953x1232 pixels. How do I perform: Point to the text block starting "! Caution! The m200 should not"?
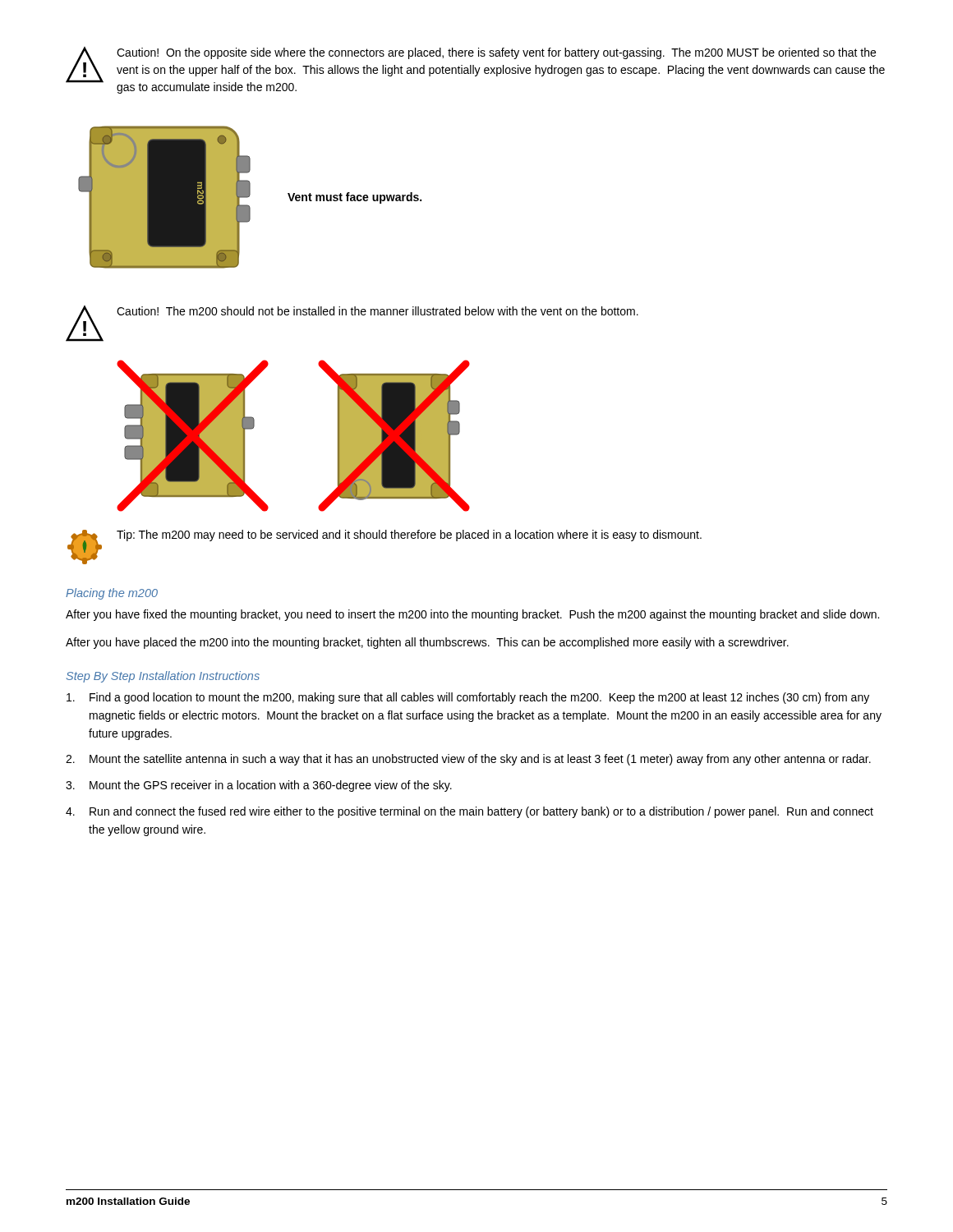pyautogui.click(x=476, y=324)
